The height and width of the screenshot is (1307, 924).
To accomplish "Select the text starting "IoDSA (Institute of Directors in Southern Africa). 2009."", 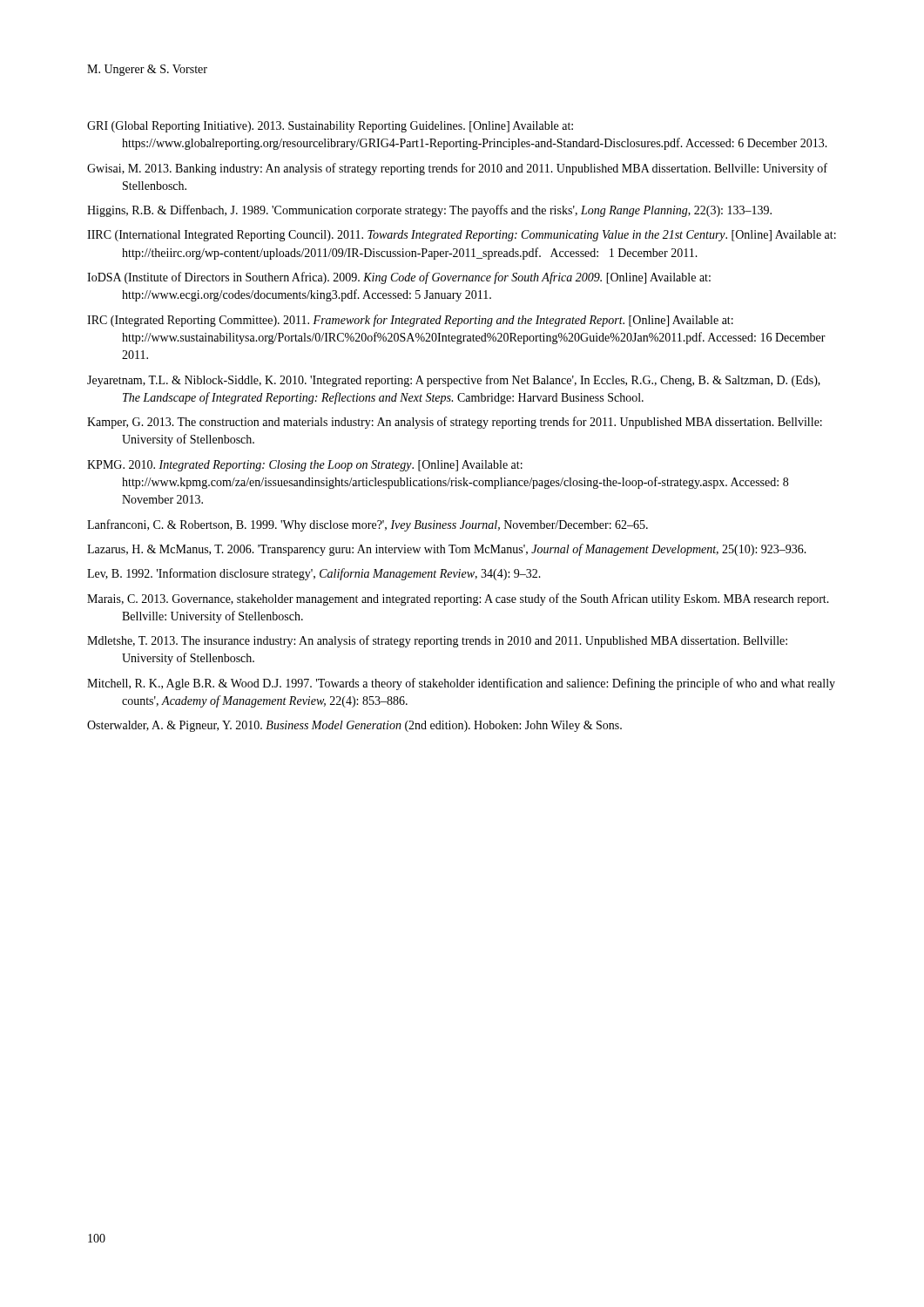I will pyautogui.click(x=399, y=286).
